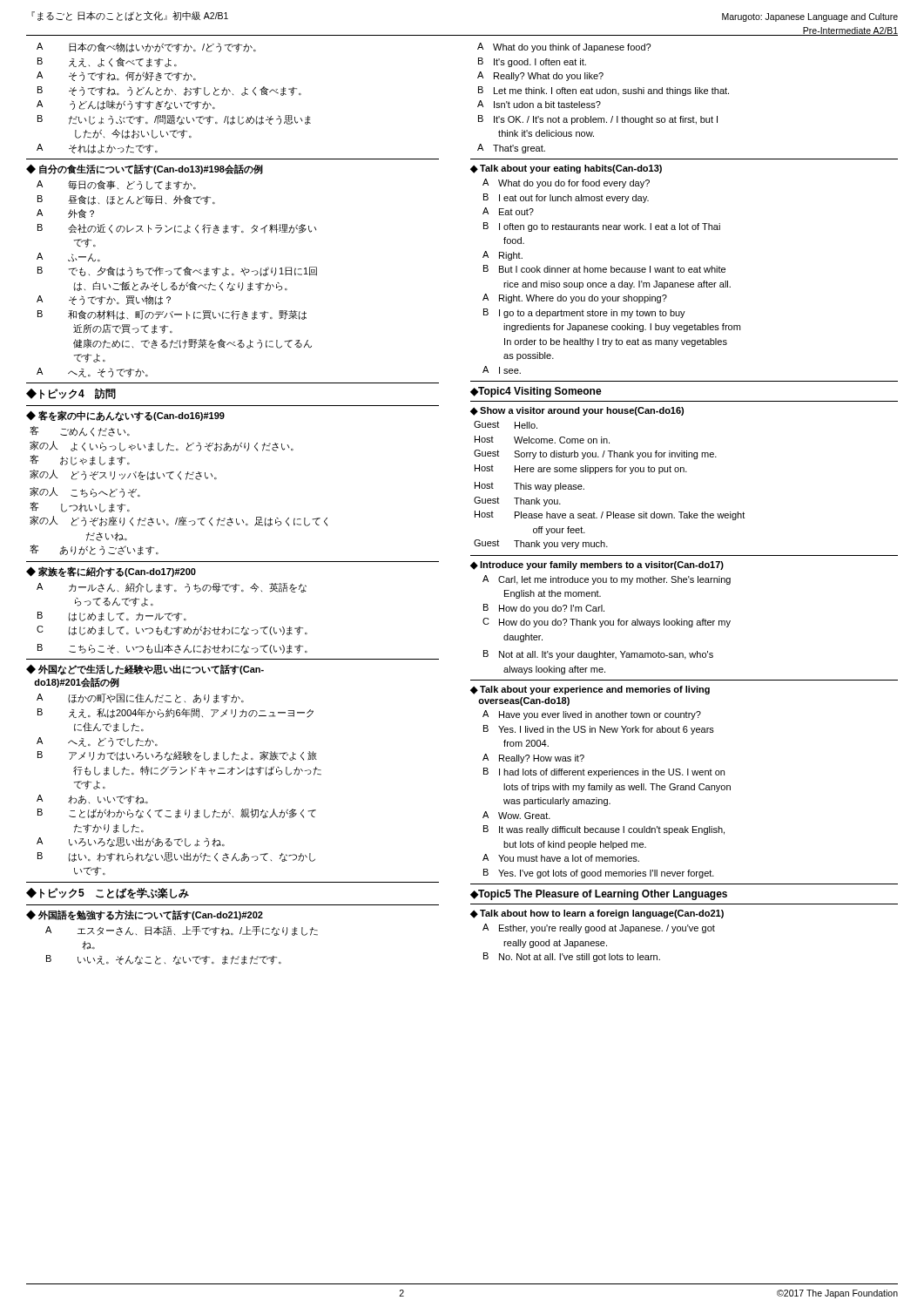
Task: Locate the text starting "BIt's good. I often eat"
Action: pos(532,62)
